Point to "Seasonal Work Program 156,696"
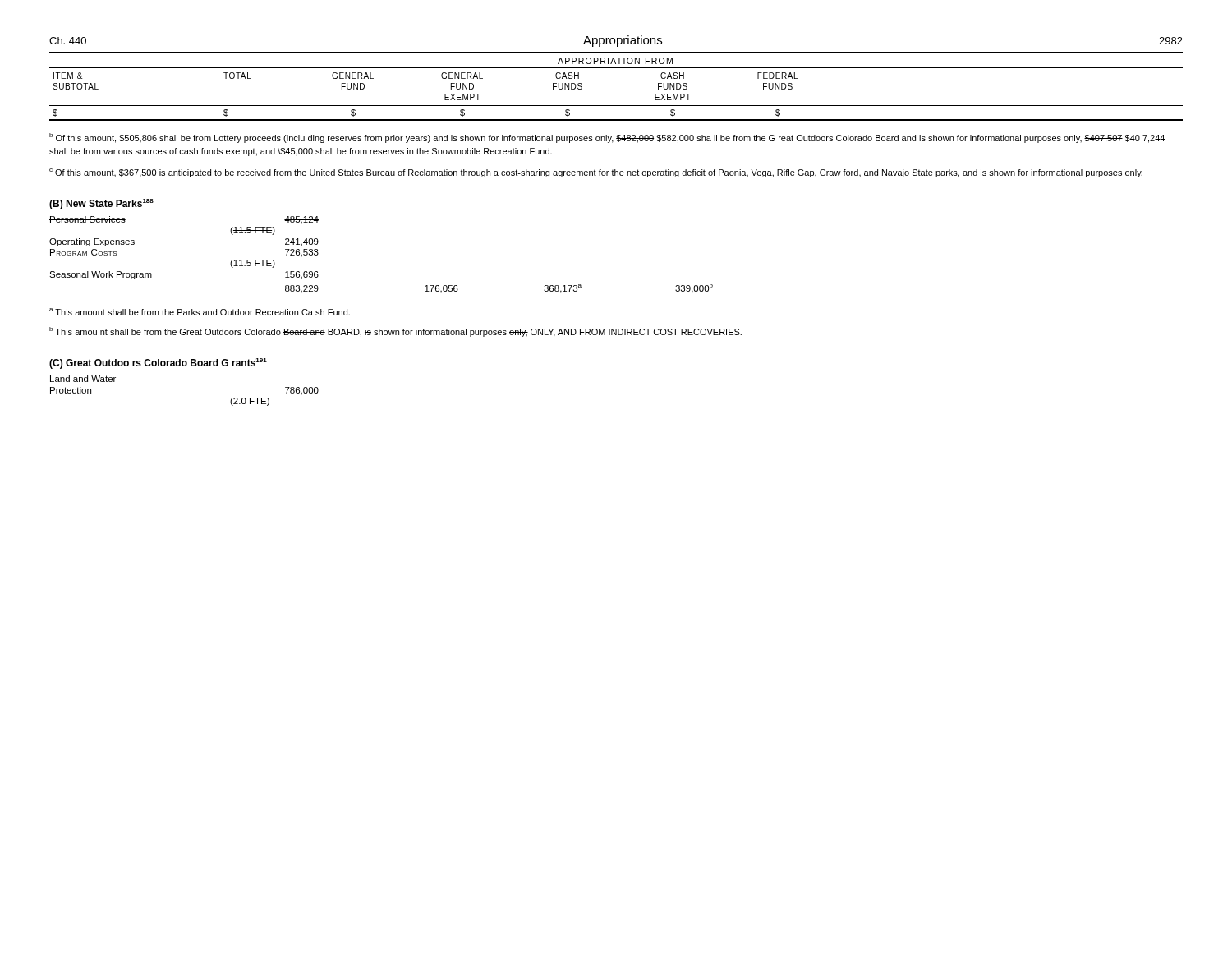 [x=98, y=275]
